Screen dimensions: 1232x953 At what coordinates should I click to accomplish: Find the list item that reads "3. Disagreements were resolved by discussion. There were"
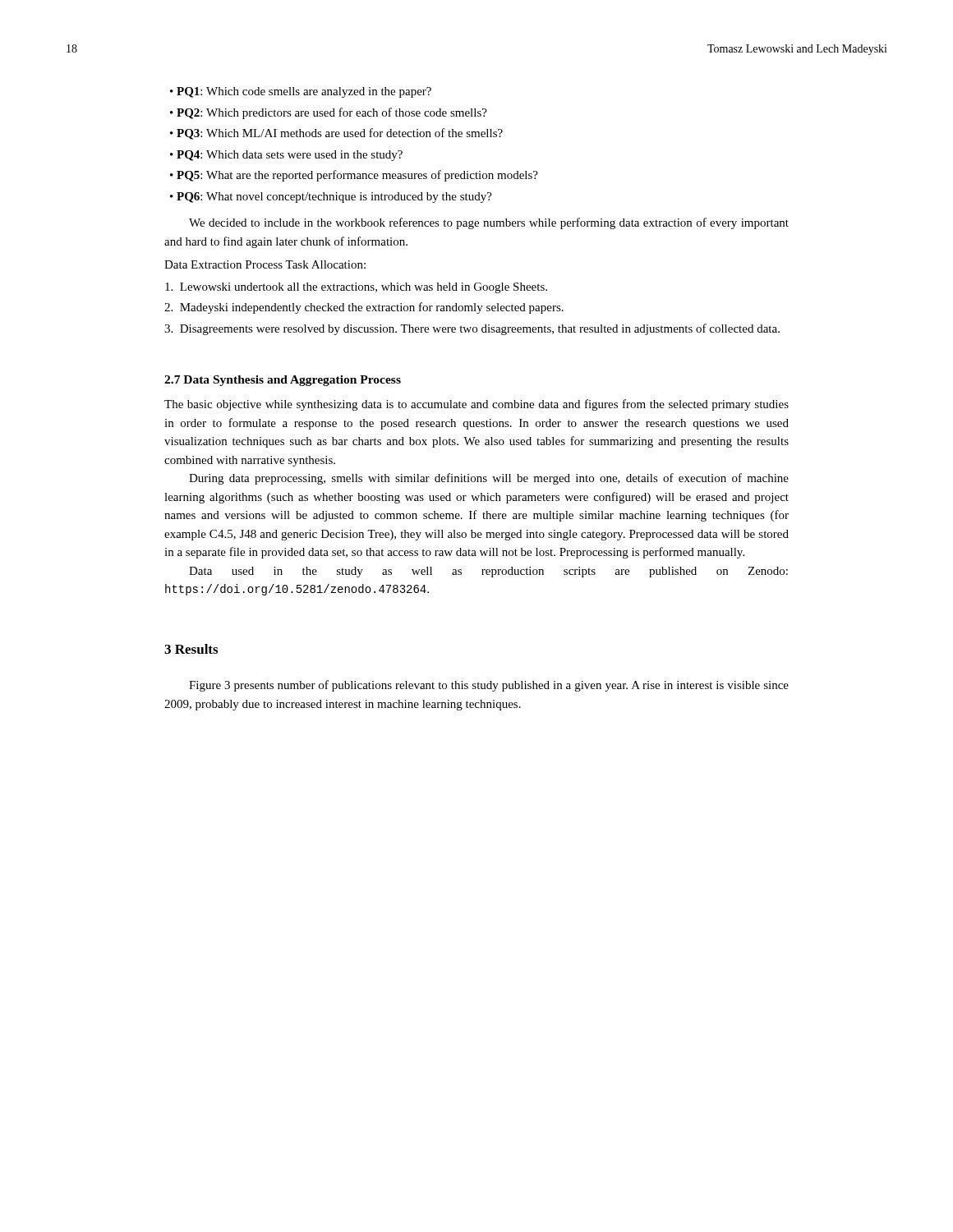[x=472, y=328]
